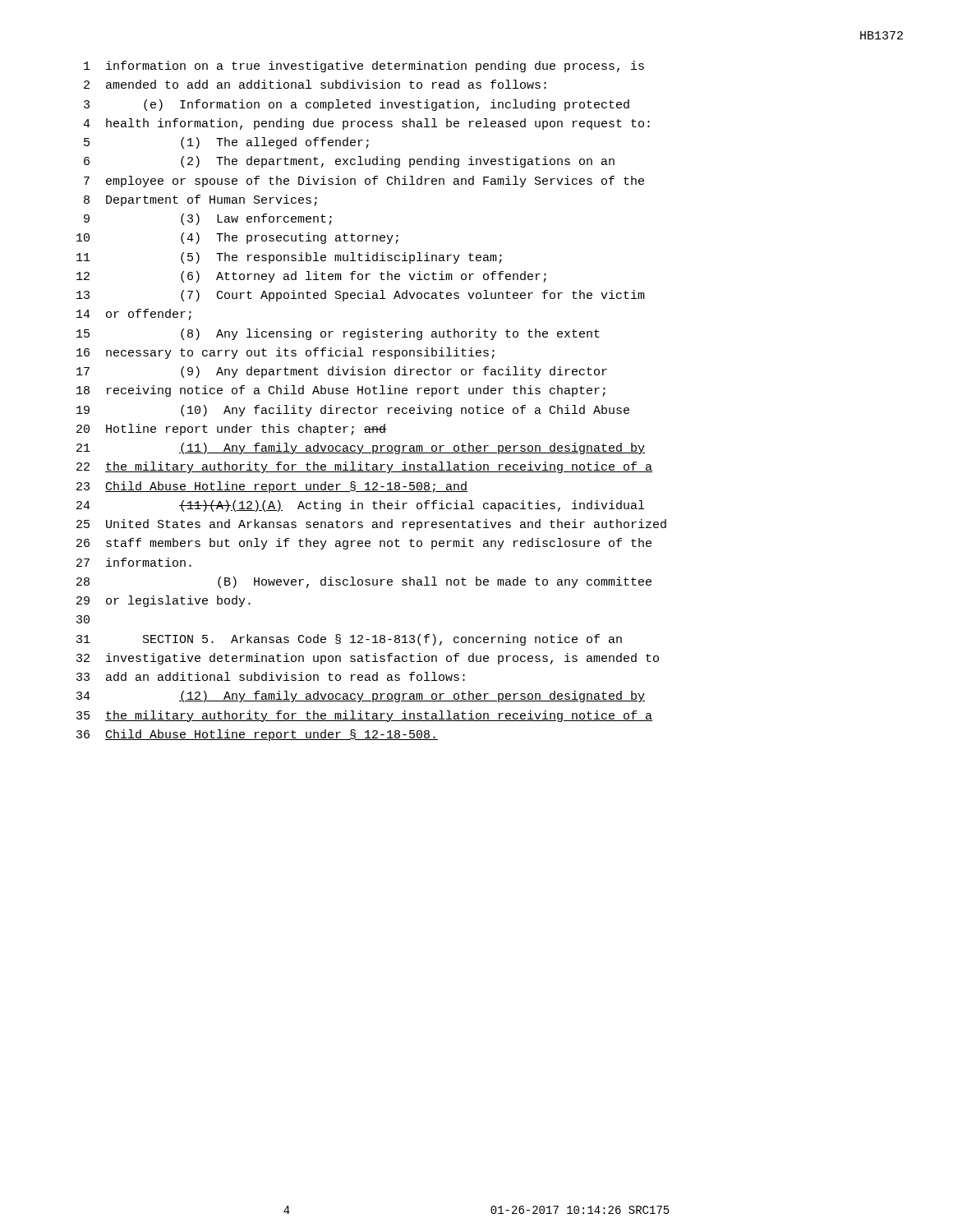Click on the text block containing "24 (11)(A)(12)(A) Acting"
Screen dimensions: 1232x953
coord(347,506)
